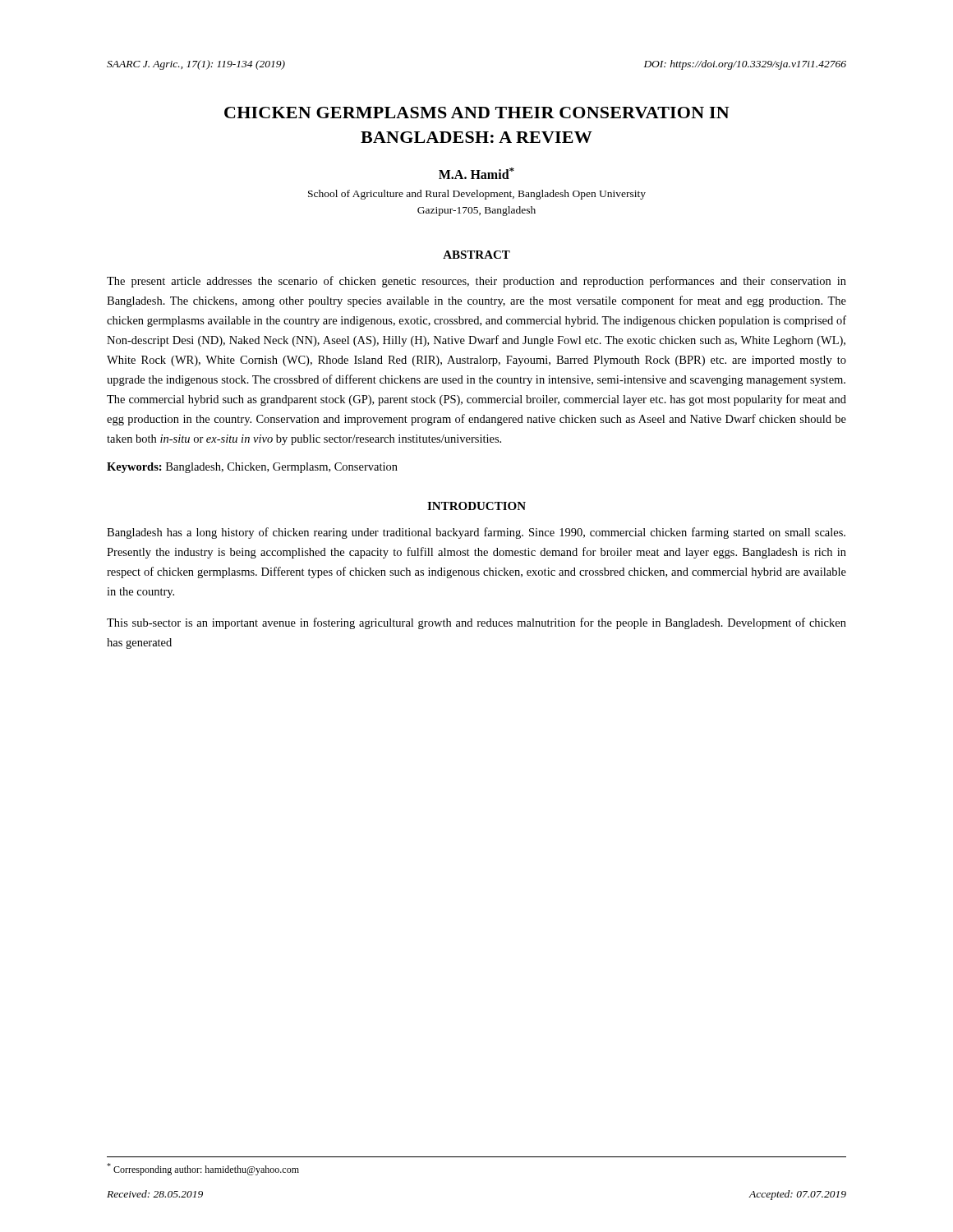Find the region starting "The present article addresses the scenario of chicken"
This screenshot has width=953, height=1232.
click(x=476, y=360)
